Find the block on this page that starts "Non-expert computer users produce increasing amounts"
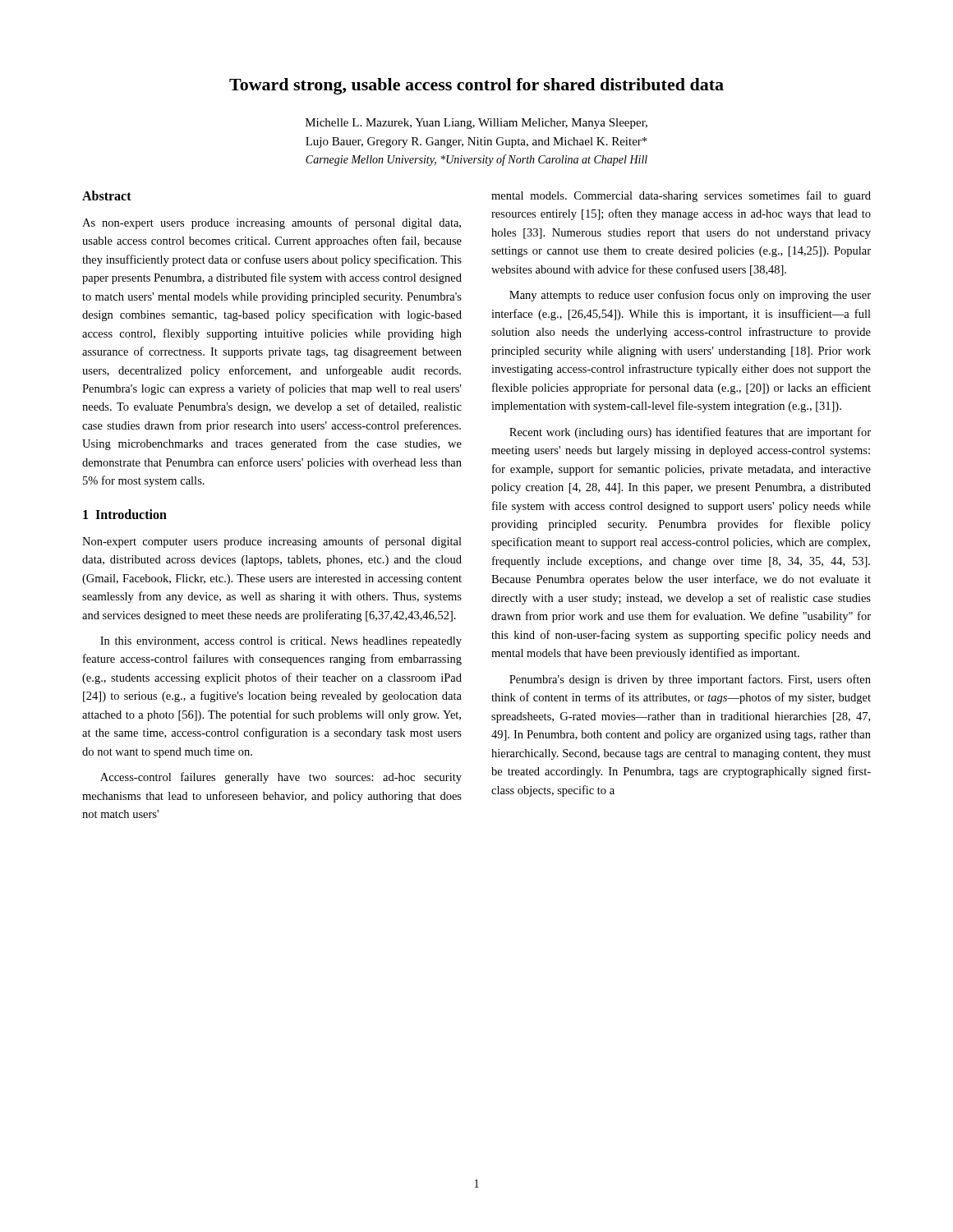This screenshot has width=953, height=1232. tap(272, 678)
